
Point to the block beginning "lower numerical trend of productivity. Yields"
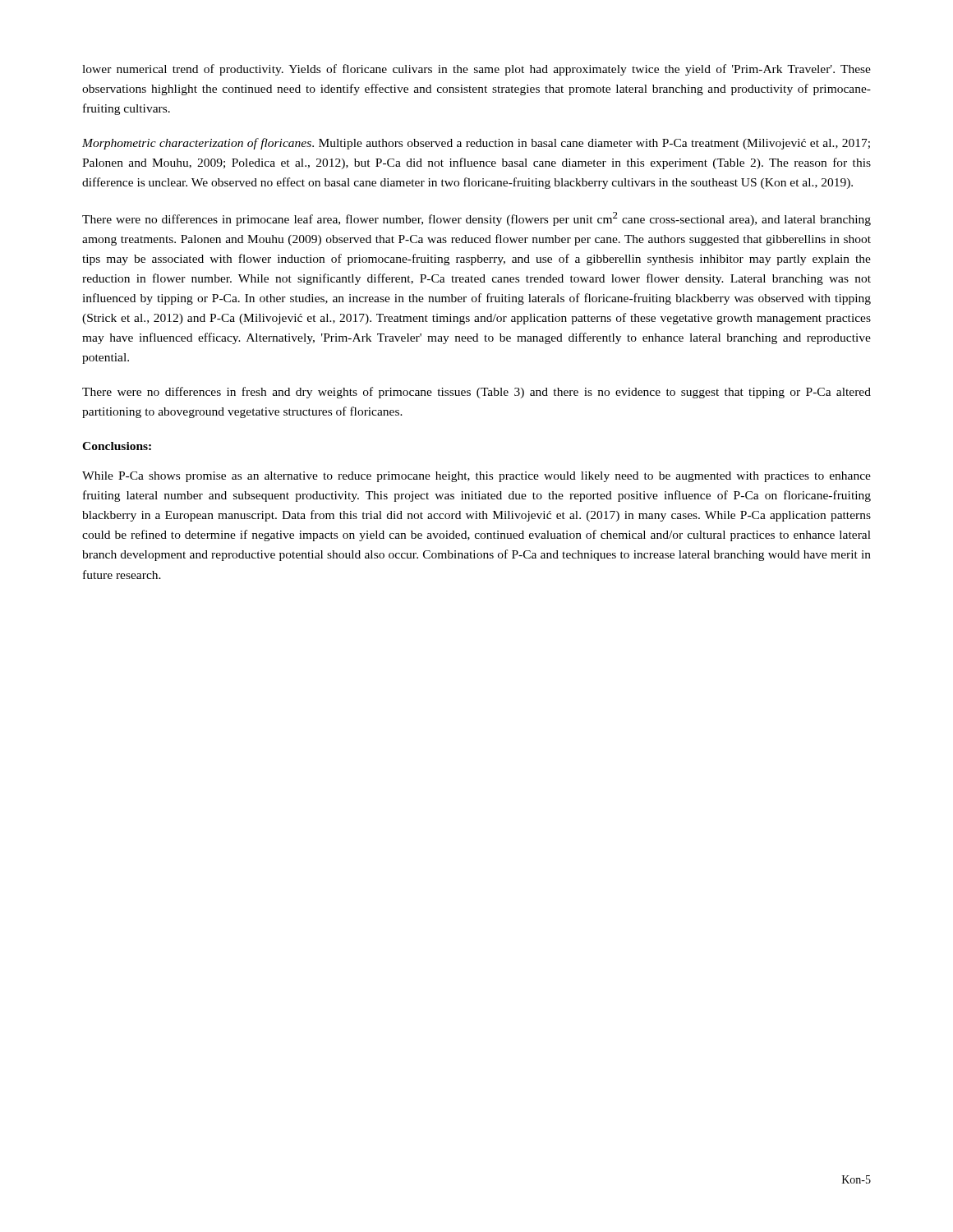[476, 88]
